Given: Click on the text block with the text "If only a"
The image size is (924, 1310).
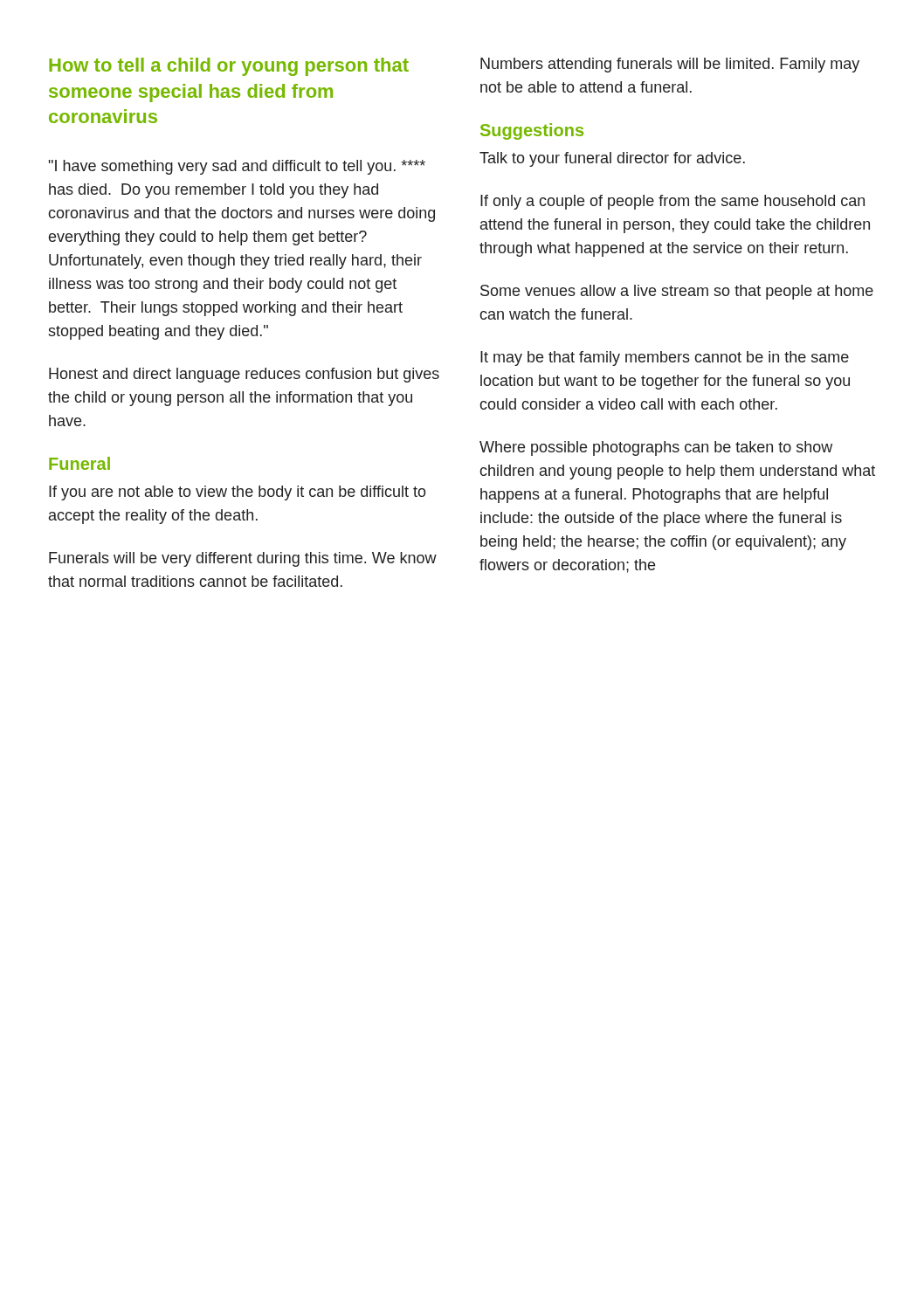Looking at the screenshot, I should (675, 224).
